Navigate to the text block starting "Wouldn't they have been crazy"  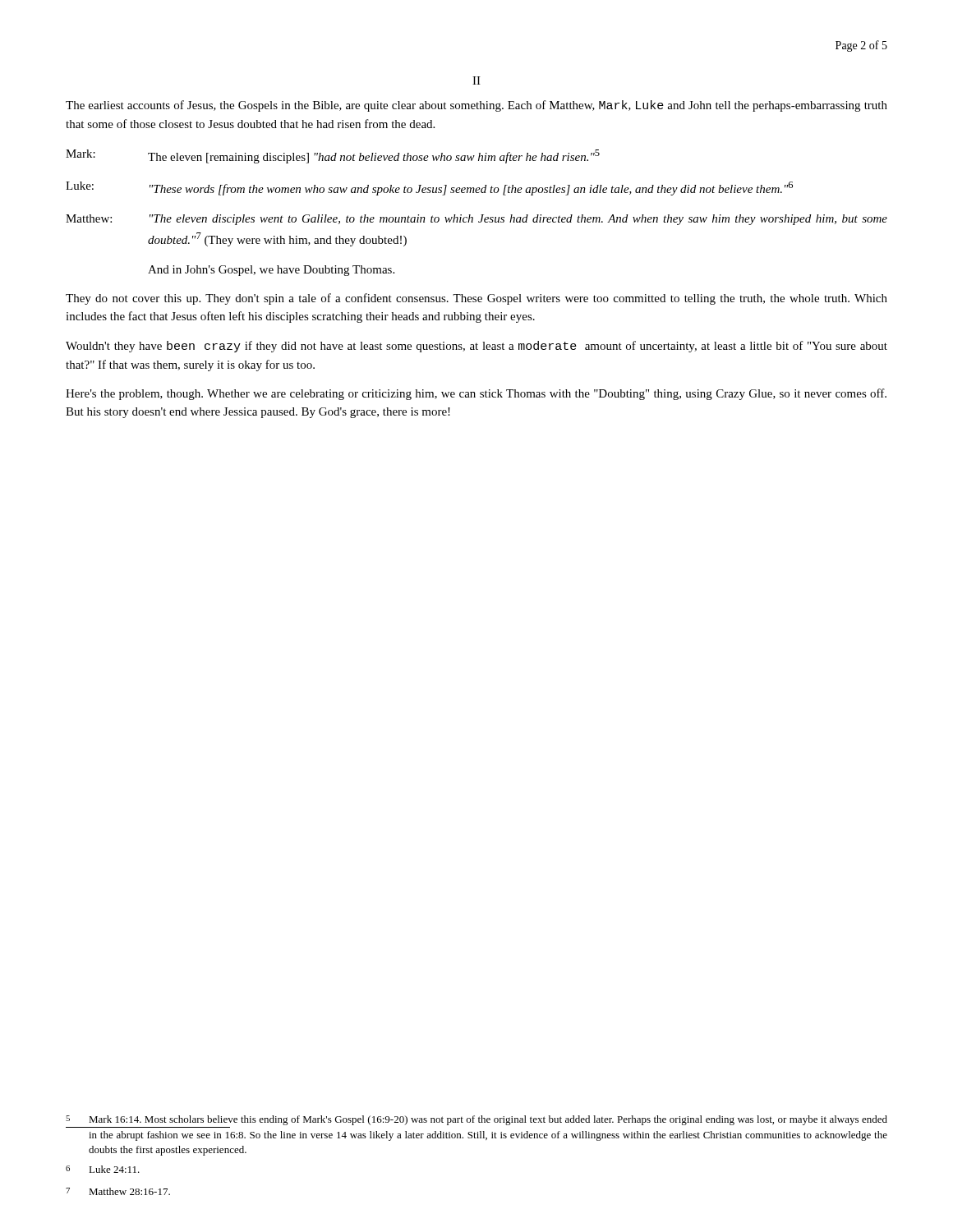click(476, 355)
